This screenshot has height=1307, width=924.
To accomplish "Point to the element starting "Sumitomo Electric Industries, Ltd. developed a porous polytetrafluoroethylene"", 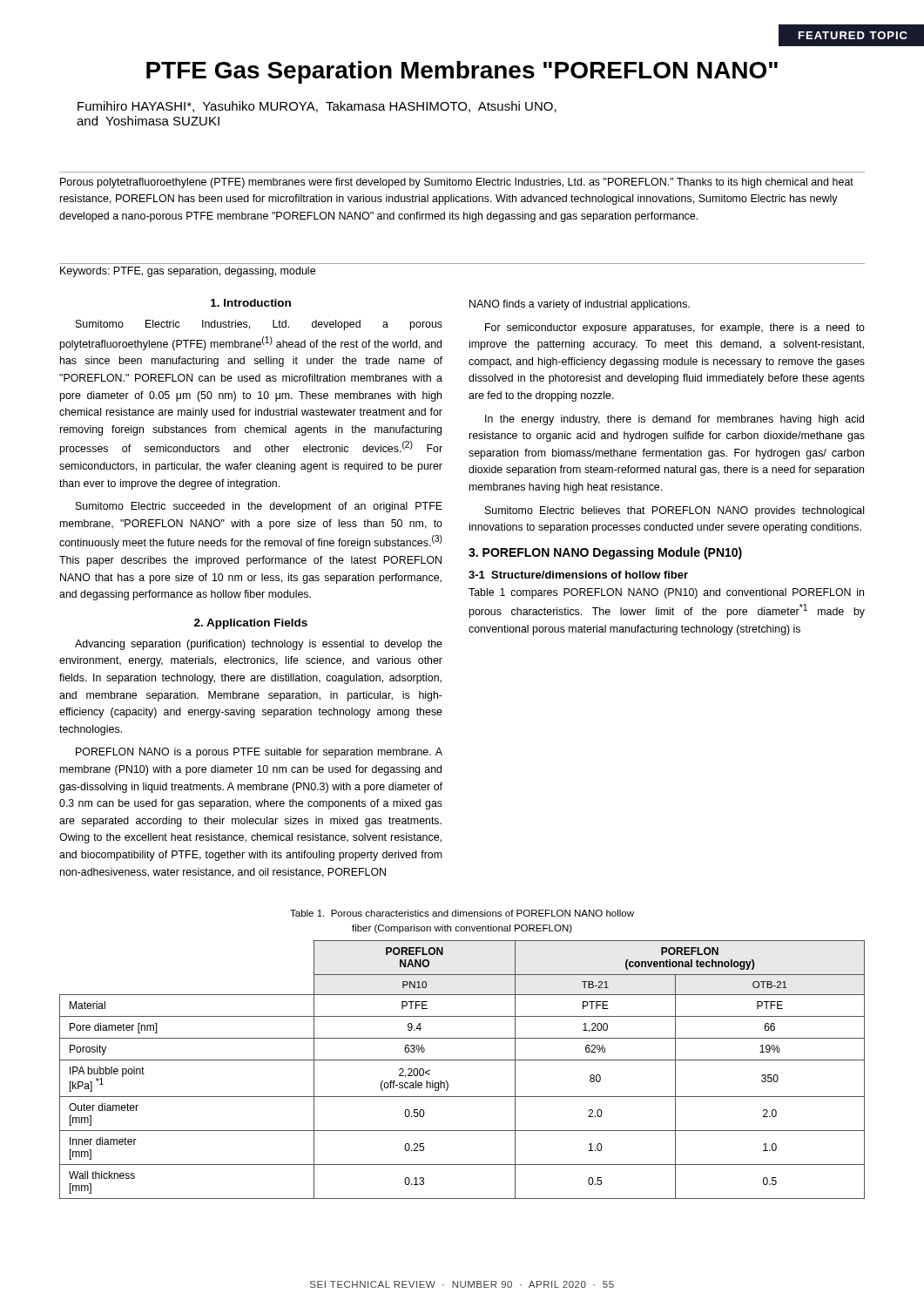I will coord(251,460).
